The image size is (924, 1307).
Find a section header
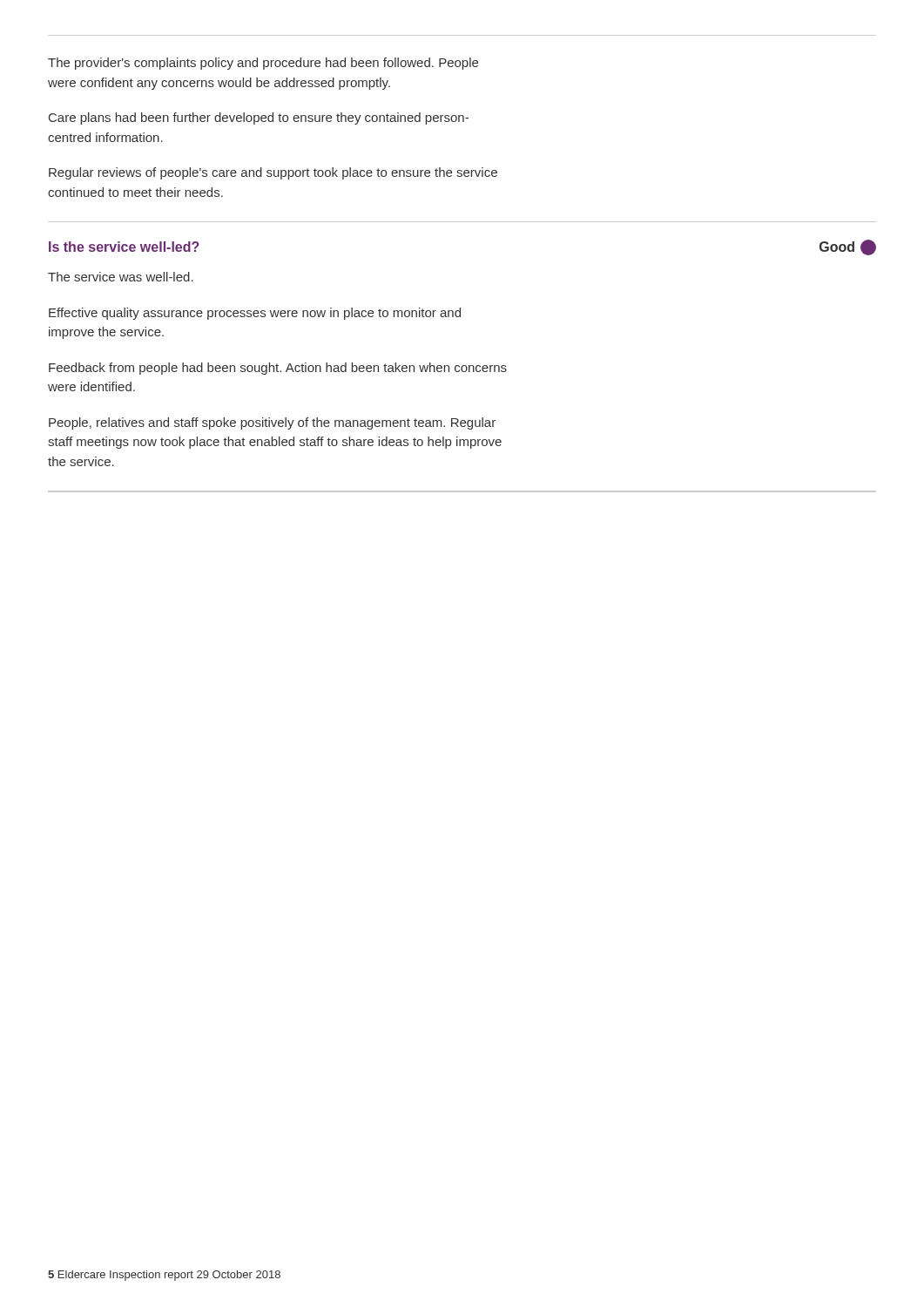click(x=124, y=247)
